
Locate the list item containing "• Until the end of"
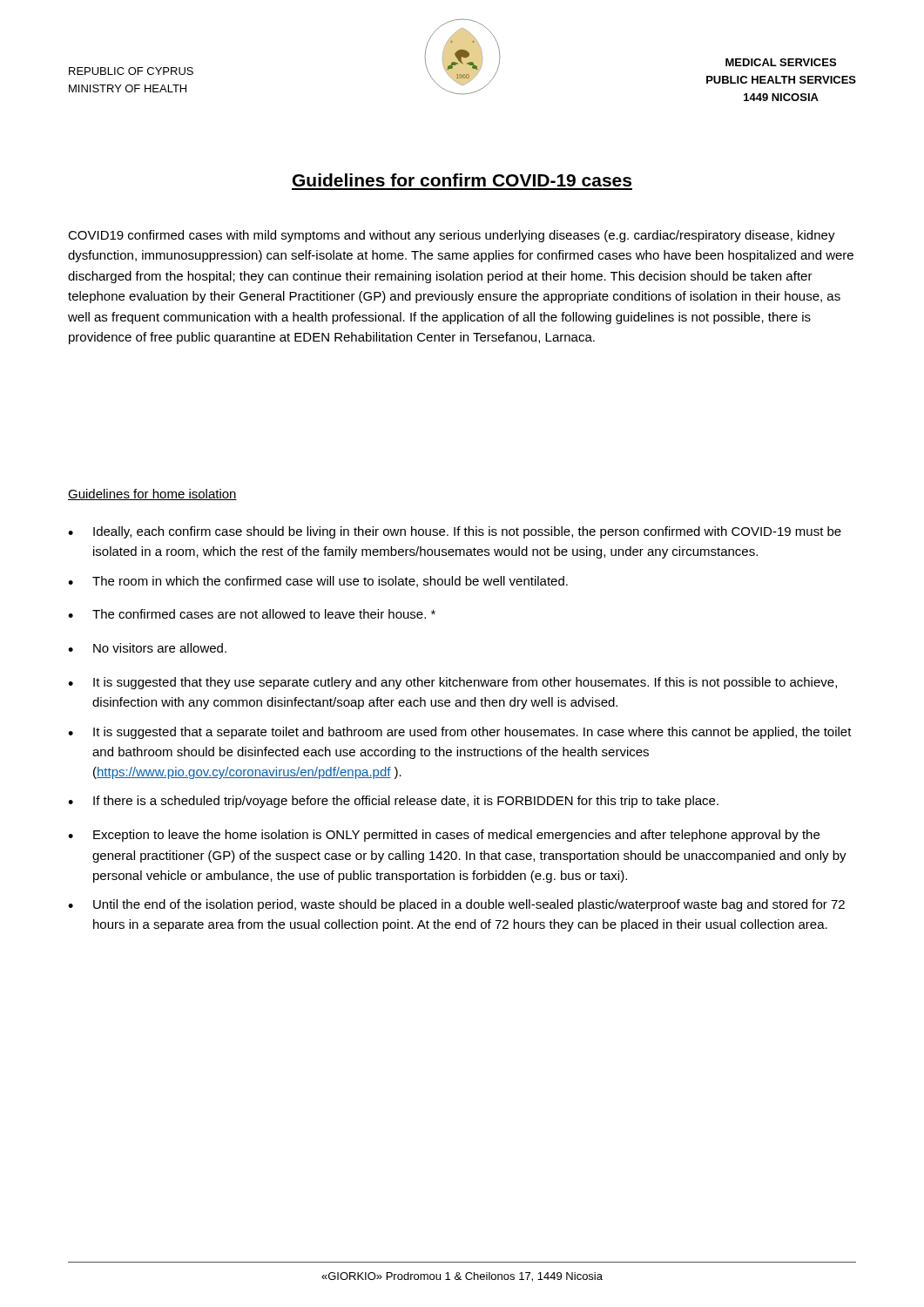(x=462, y=914)
